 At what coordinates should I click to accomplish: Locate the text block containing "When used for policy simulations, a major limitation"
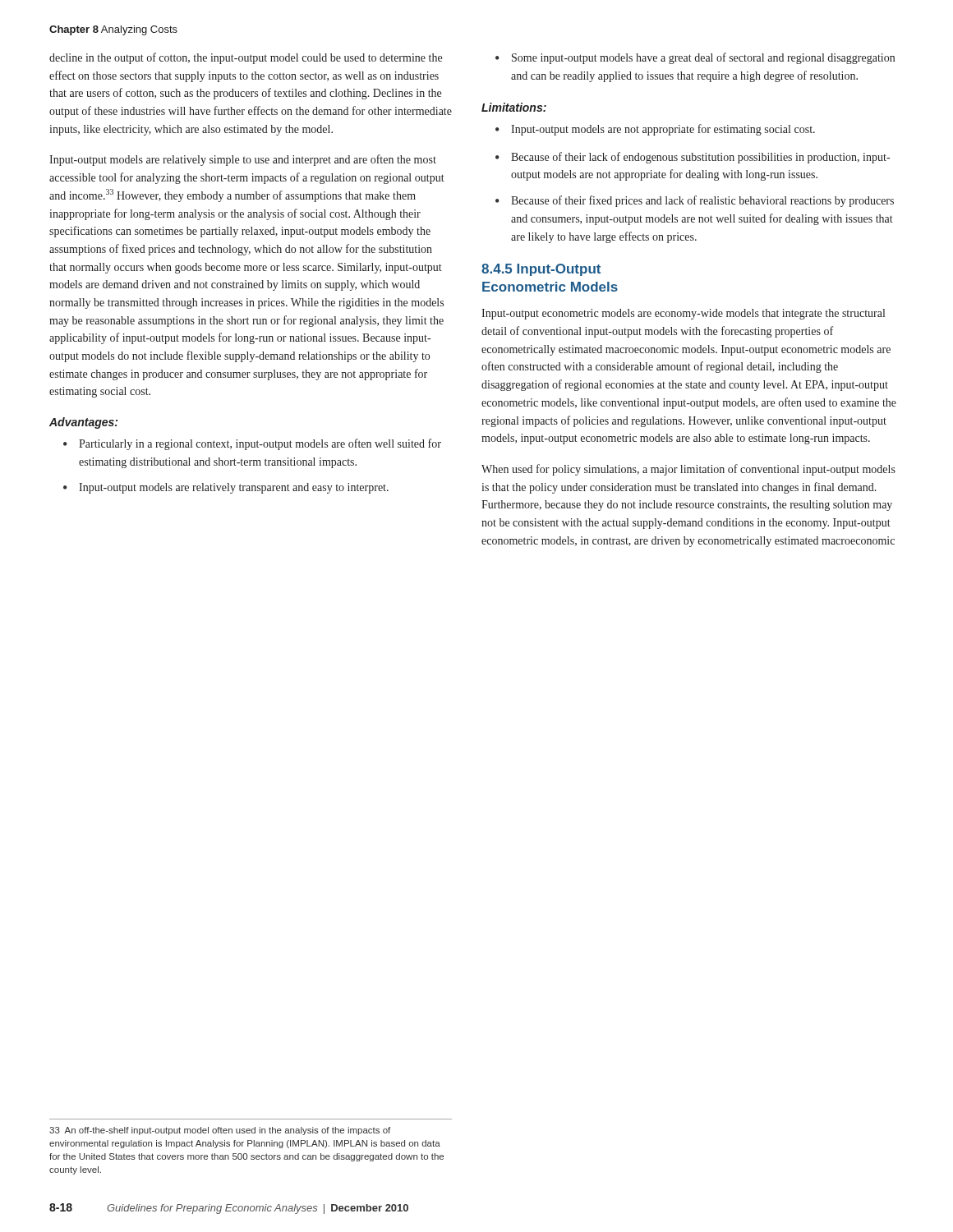point(688,505)
